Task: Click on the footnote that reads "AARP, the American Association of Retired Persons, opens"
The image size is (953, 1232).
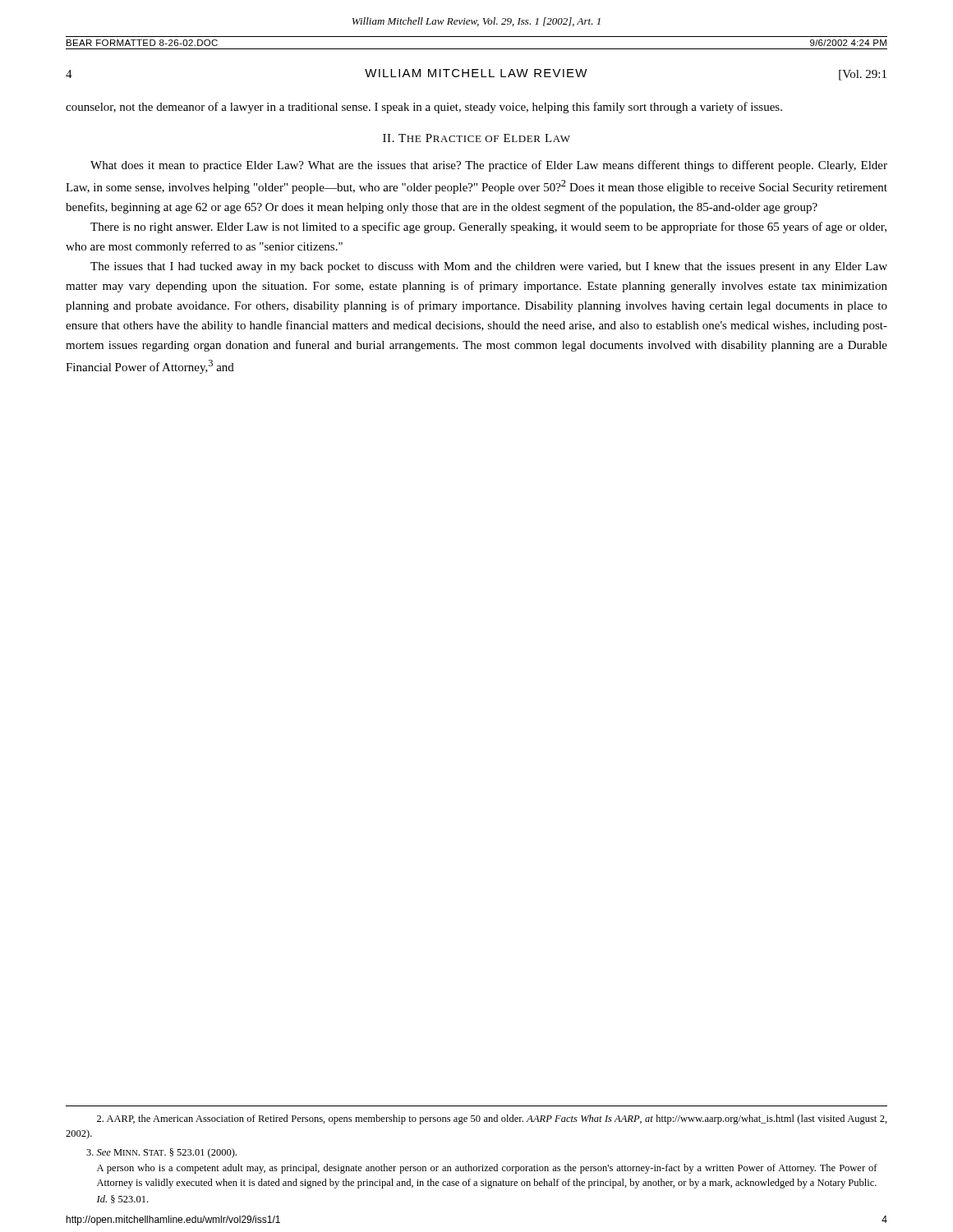Action: [x=476, y=1159]
